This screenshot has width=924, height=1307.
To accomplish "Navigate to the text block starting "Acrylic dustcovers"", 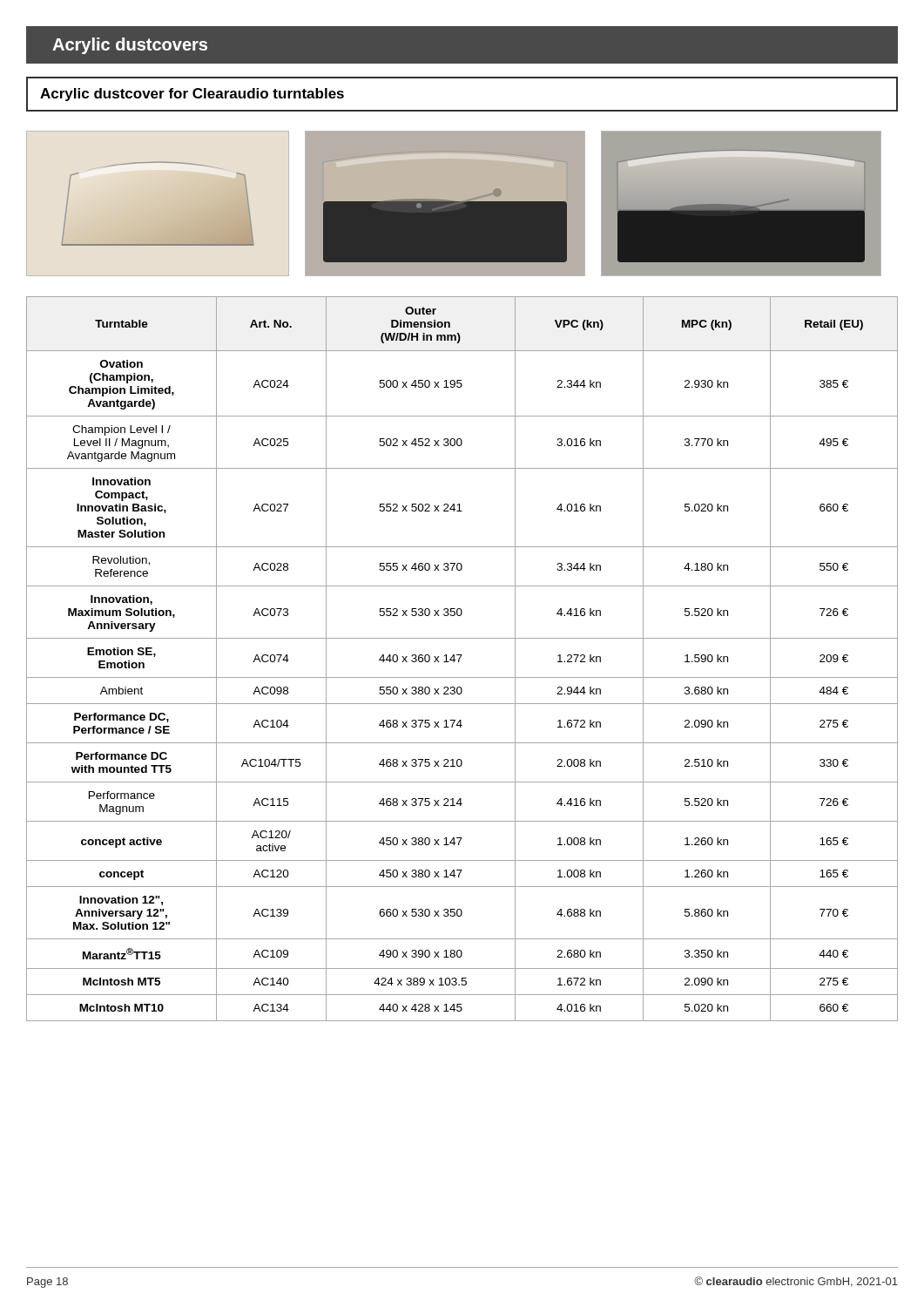I will pos(130,44).
